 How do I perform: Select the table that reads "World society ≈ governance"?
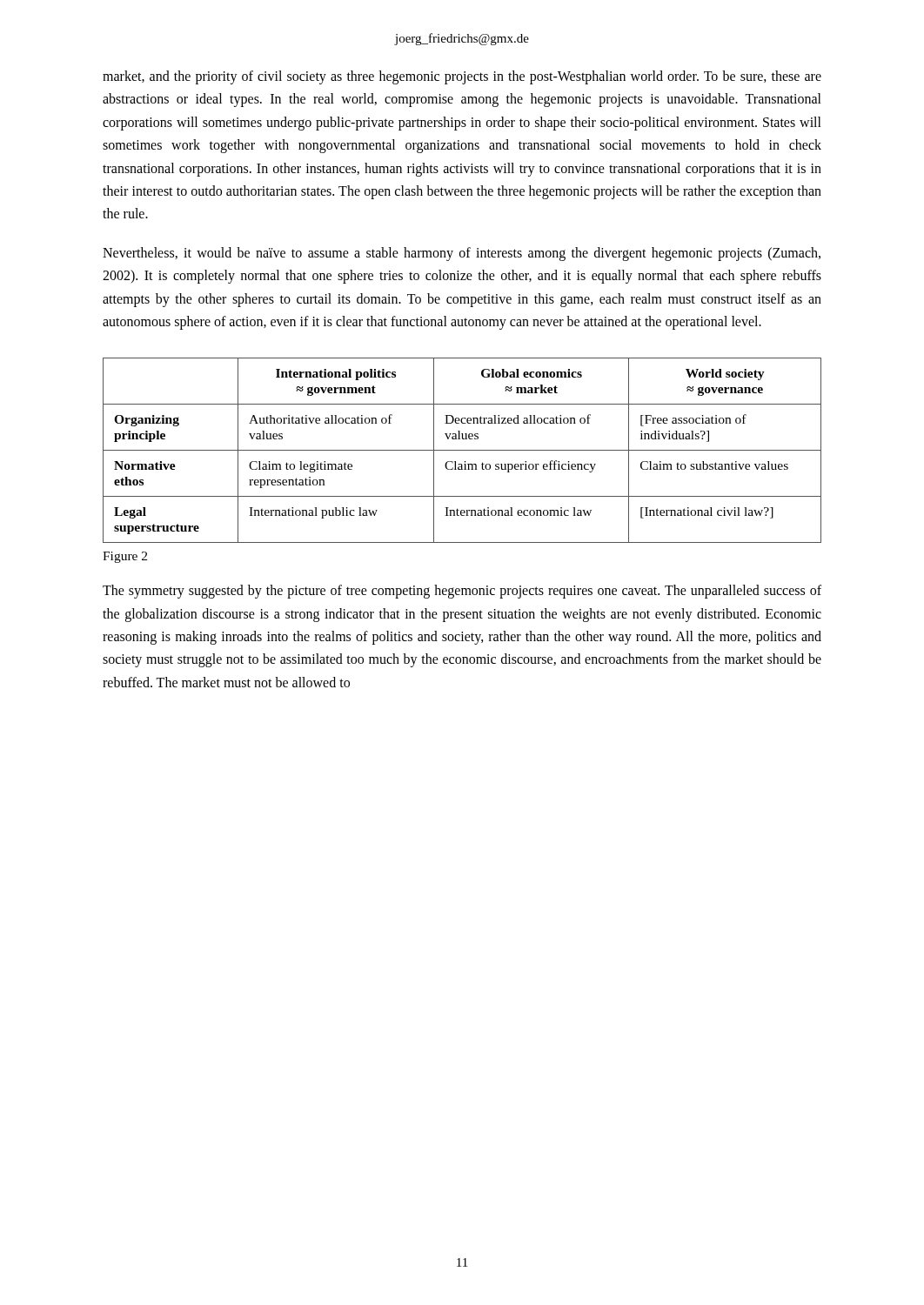point(462,450)
